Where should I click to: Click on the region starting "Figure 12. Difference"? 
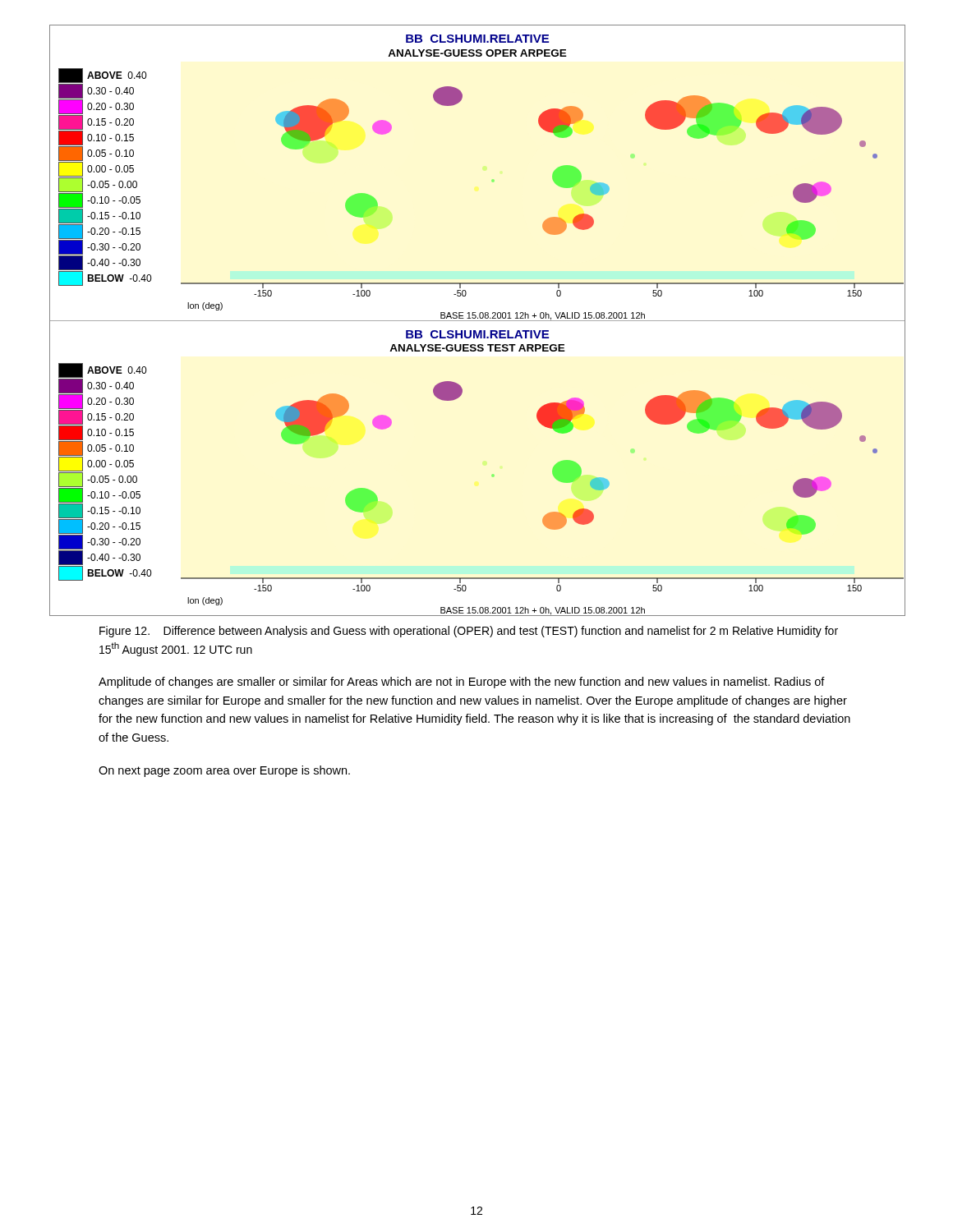click(468, 640)
